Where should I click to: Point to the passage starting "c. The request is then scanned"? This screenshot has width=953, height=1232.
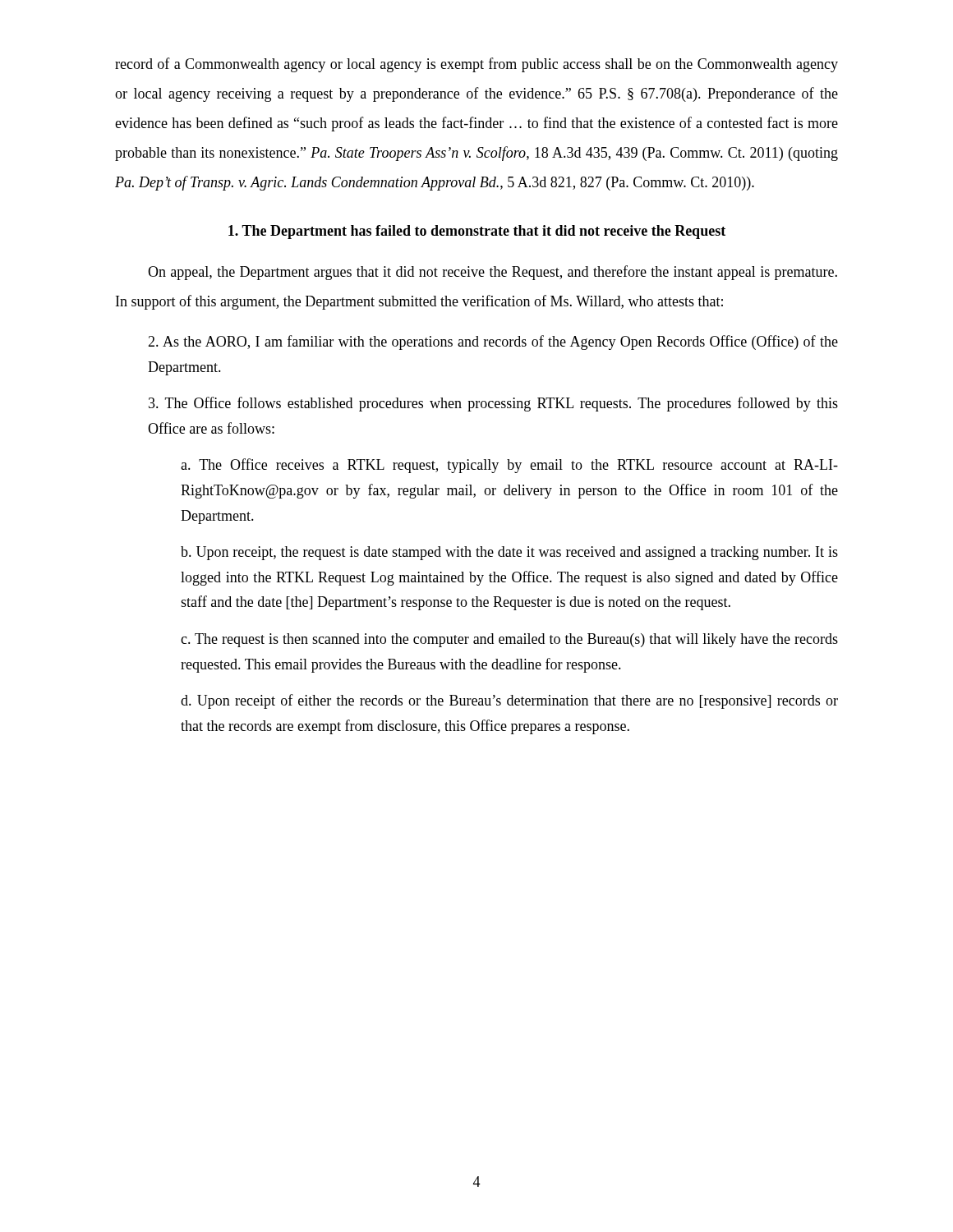509,652
